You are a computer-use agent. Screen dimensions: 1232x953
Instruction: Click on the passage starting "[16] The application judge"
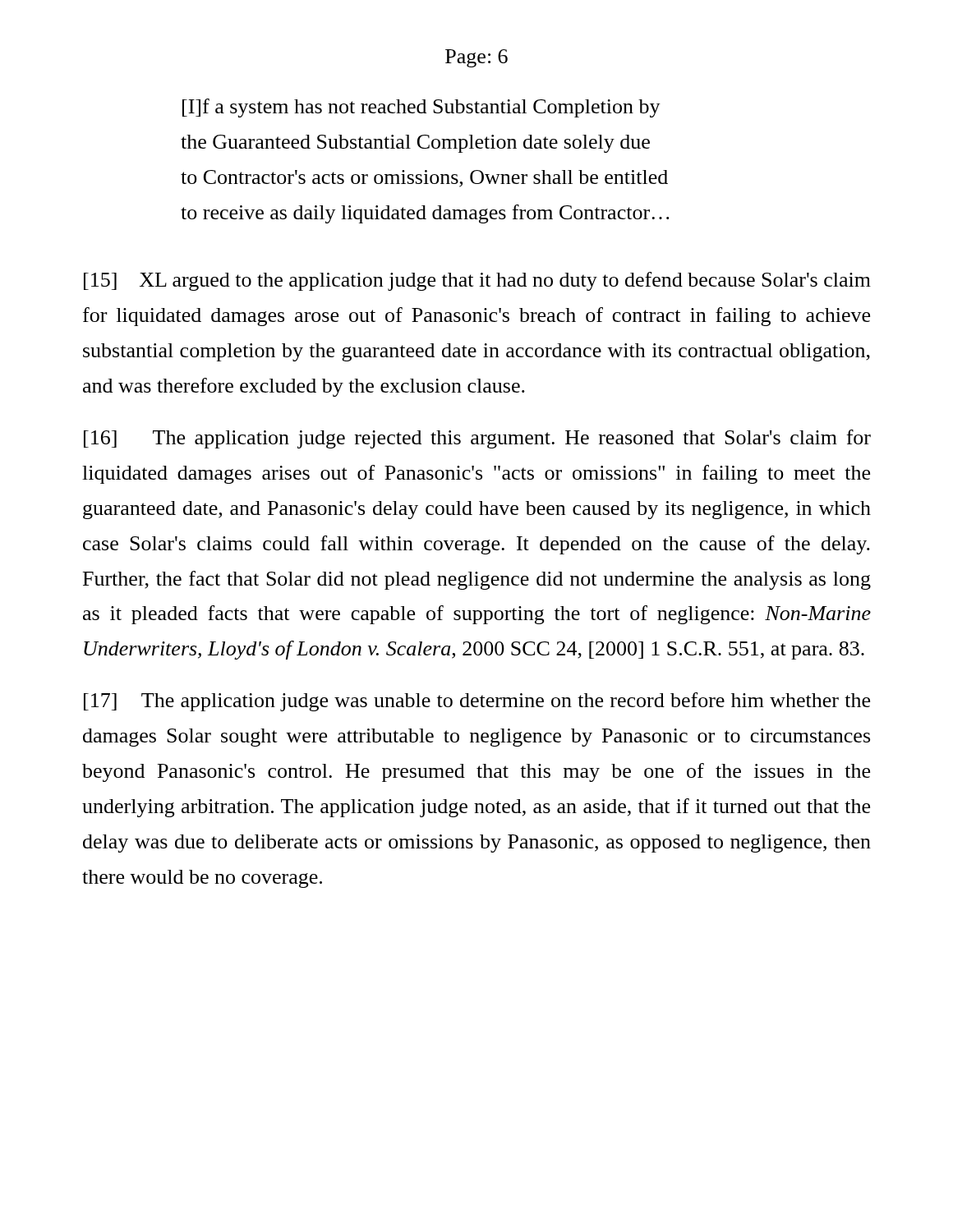pyautogui.click(x=476, y=543)
